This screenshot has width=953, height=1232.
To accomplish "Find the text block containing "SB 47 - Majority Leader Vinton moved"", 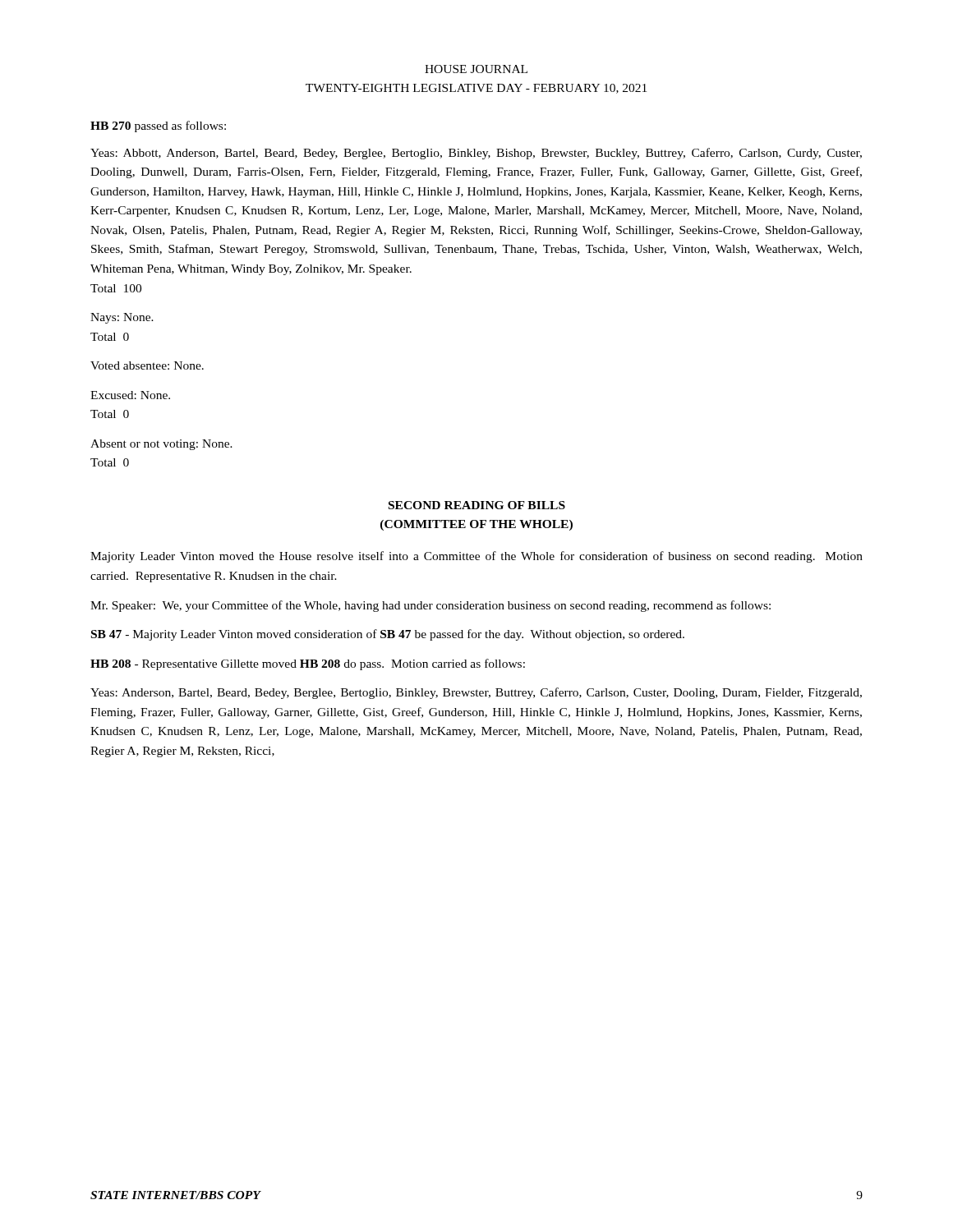I will [x=388, y=634].
